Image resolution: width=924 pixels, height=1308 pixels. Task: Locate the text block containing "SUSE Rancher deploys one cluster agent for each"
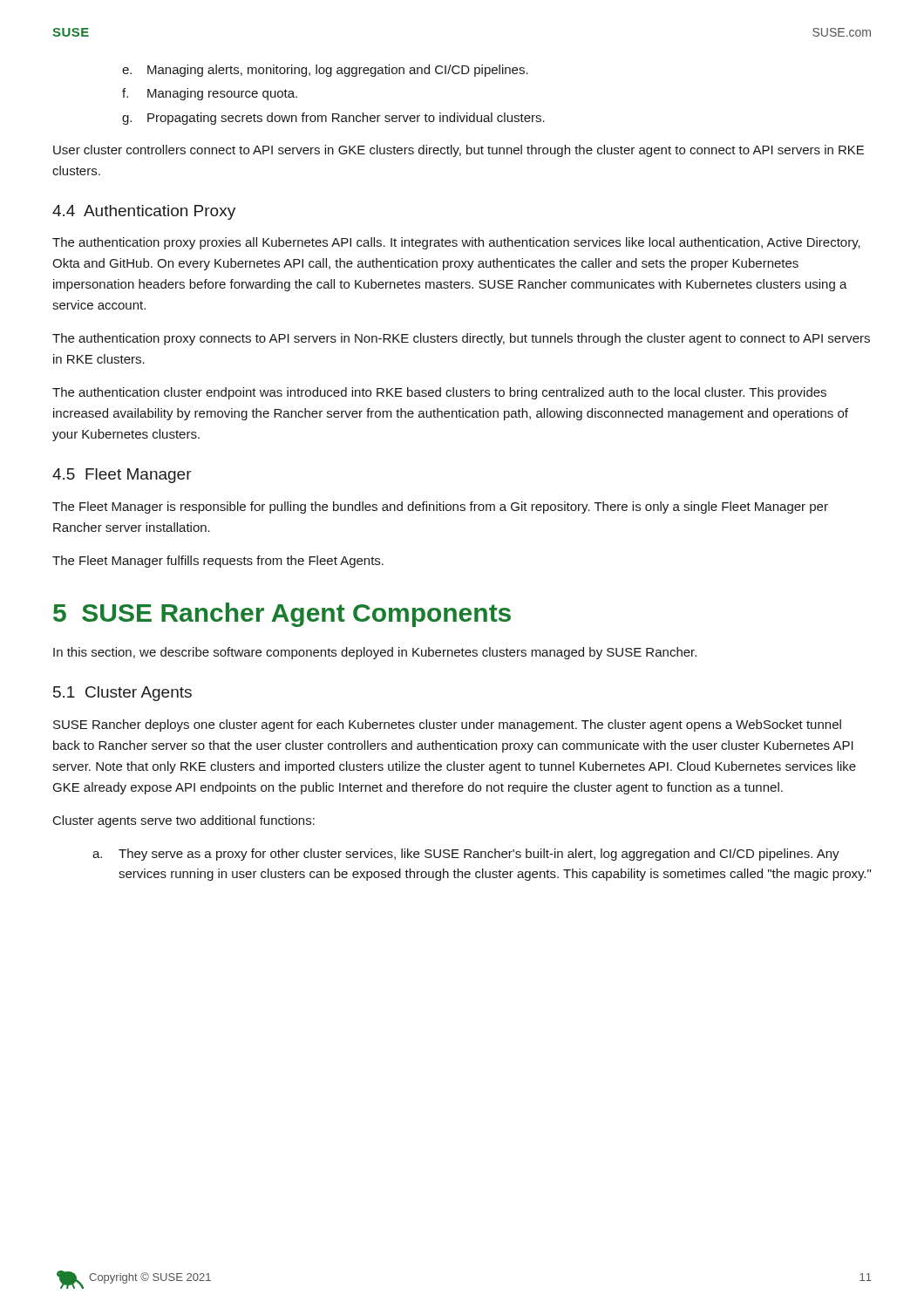[x=462, y=756]
